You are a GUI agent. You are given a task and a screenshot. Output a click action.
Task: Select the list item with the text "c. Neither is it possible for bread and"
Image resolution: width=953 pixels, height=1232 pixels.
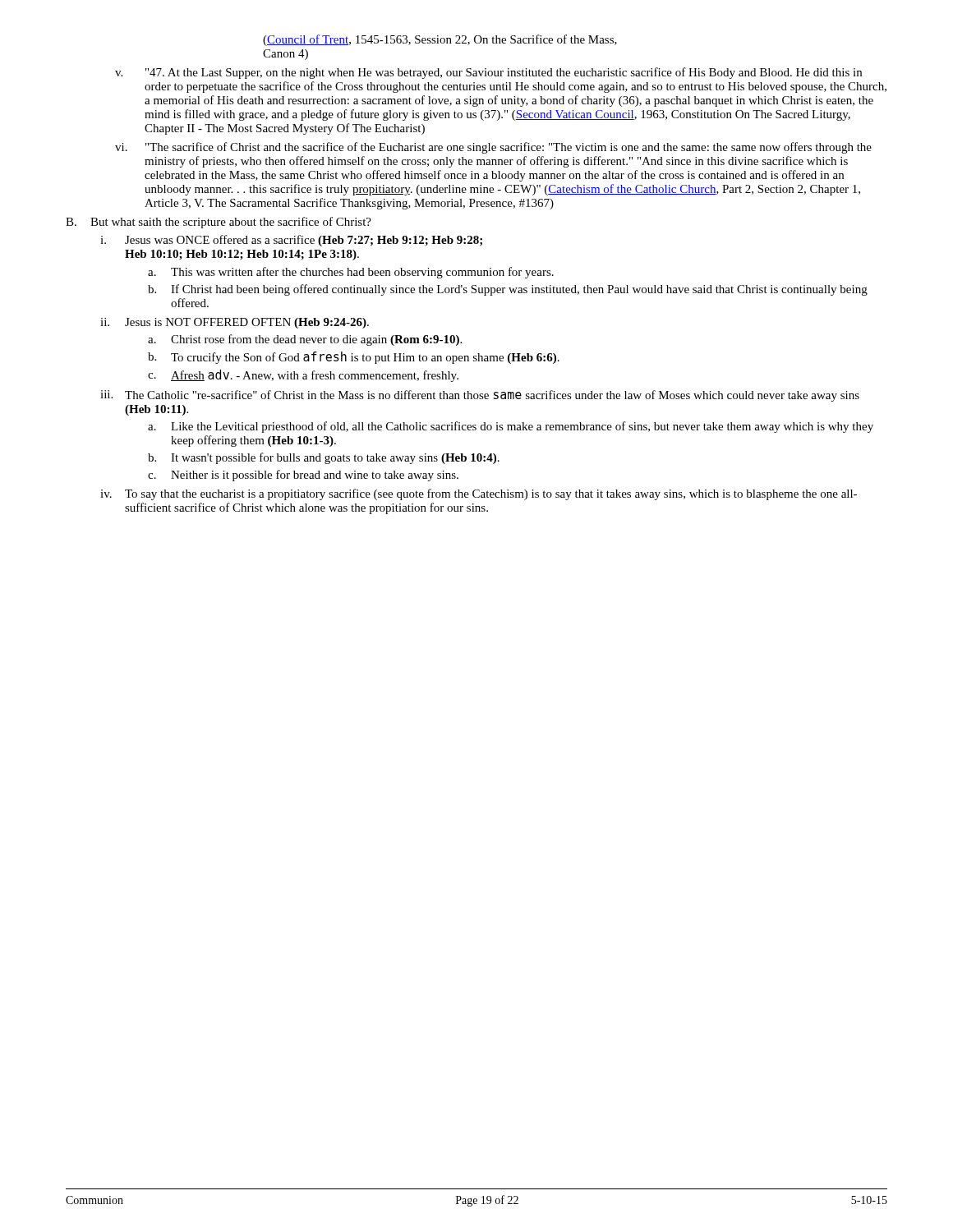point(303,476)
